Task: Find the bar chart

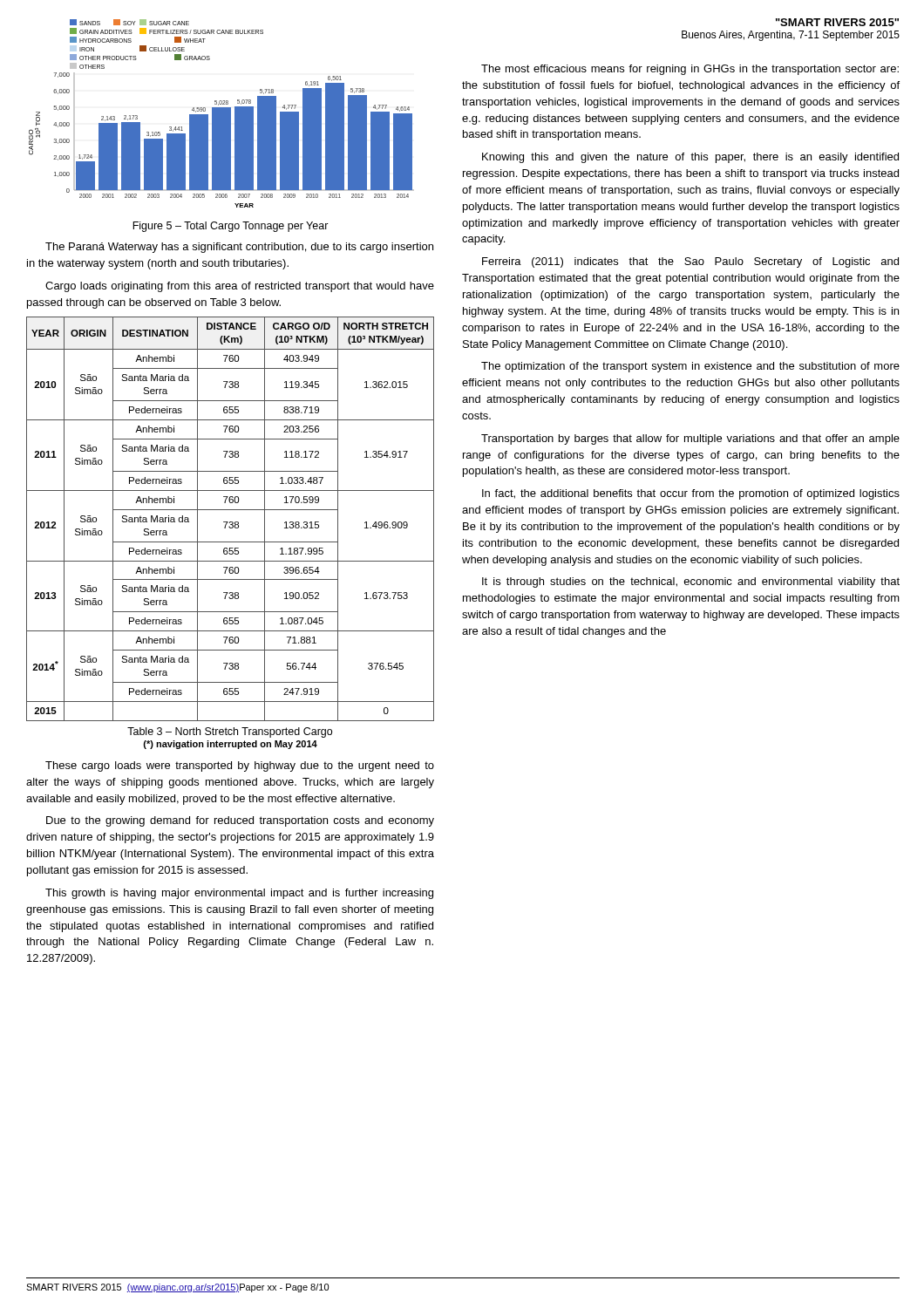Action: (x=230, y=116)
